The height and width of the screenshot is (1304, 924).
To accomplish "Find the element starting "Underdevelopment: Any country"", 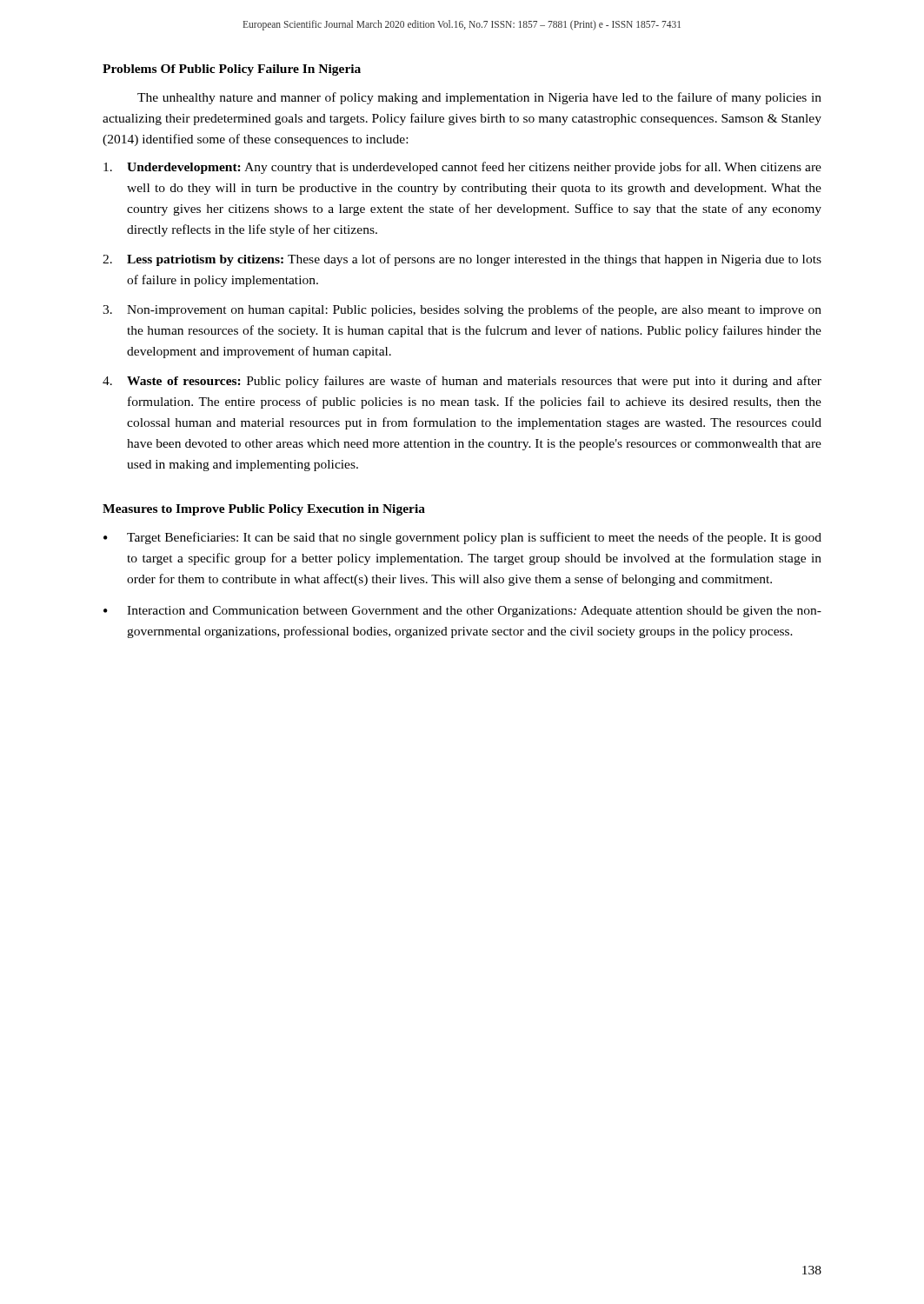I will pyautogui.click(x=462, y=198).
